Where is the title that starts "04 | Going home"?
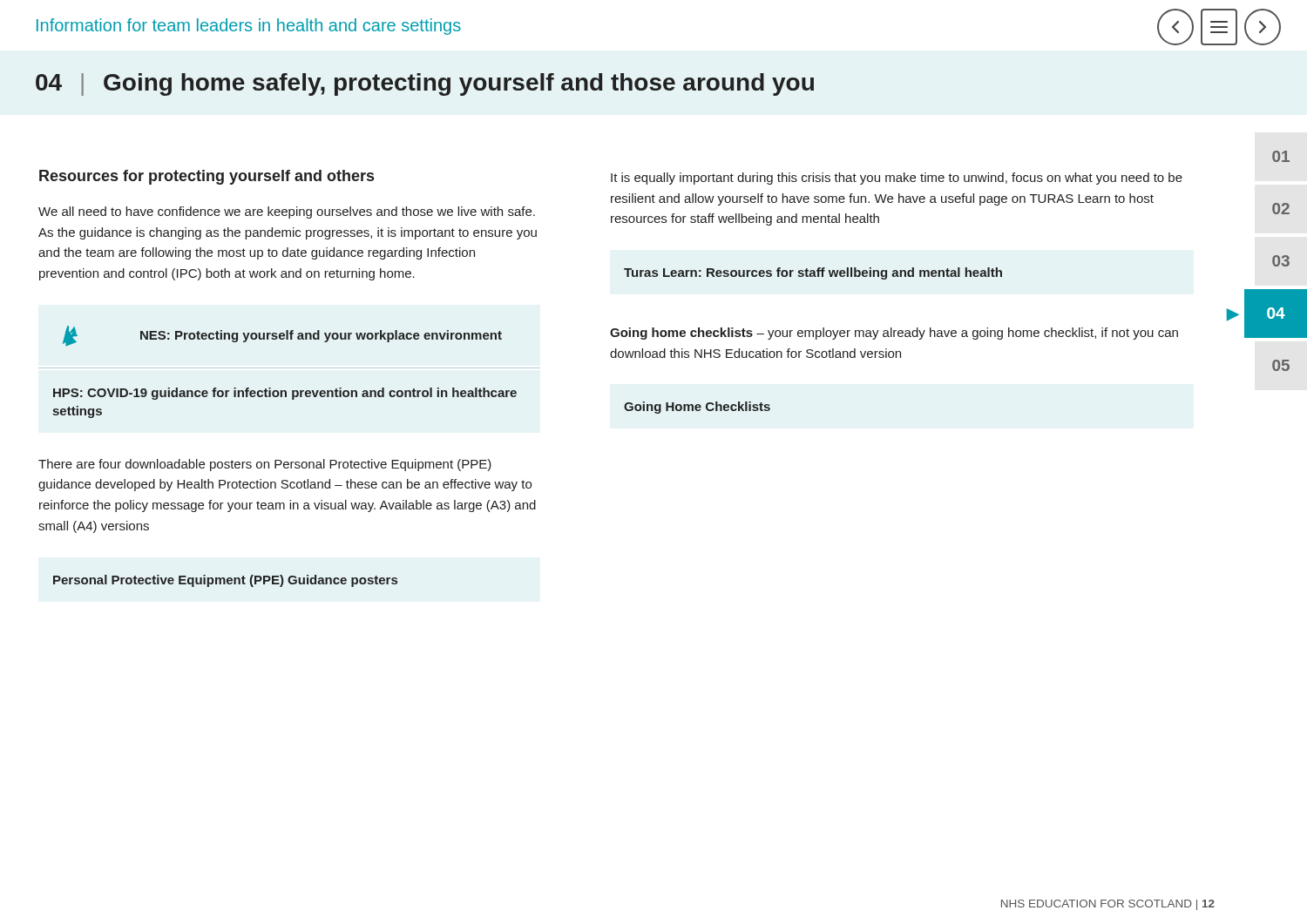Screen dimensions: 924x1307 [x=425, y=83]
